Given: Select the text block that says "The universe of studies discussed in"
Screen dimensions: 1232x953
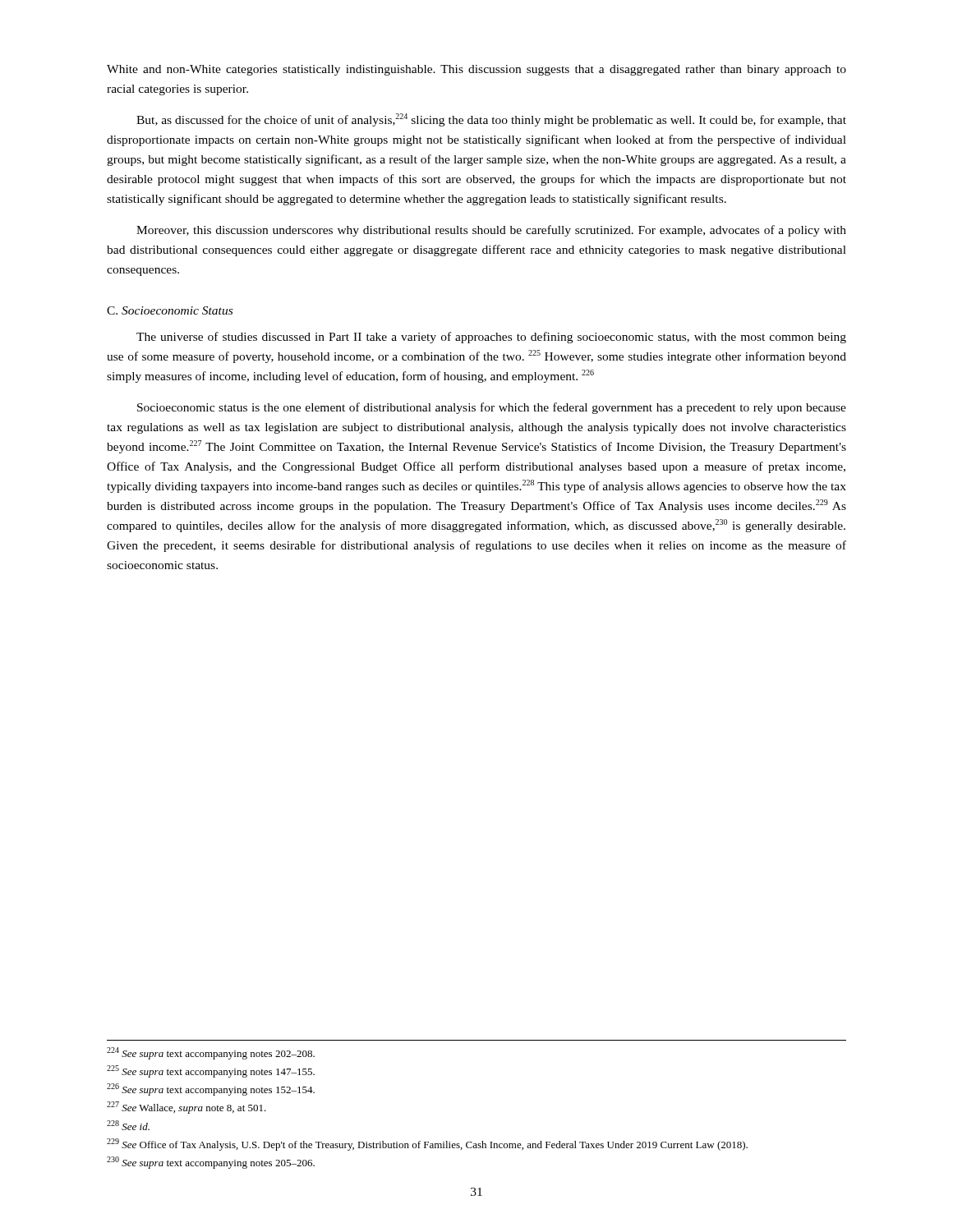Looking at the screenshot, I should (476, 357).
